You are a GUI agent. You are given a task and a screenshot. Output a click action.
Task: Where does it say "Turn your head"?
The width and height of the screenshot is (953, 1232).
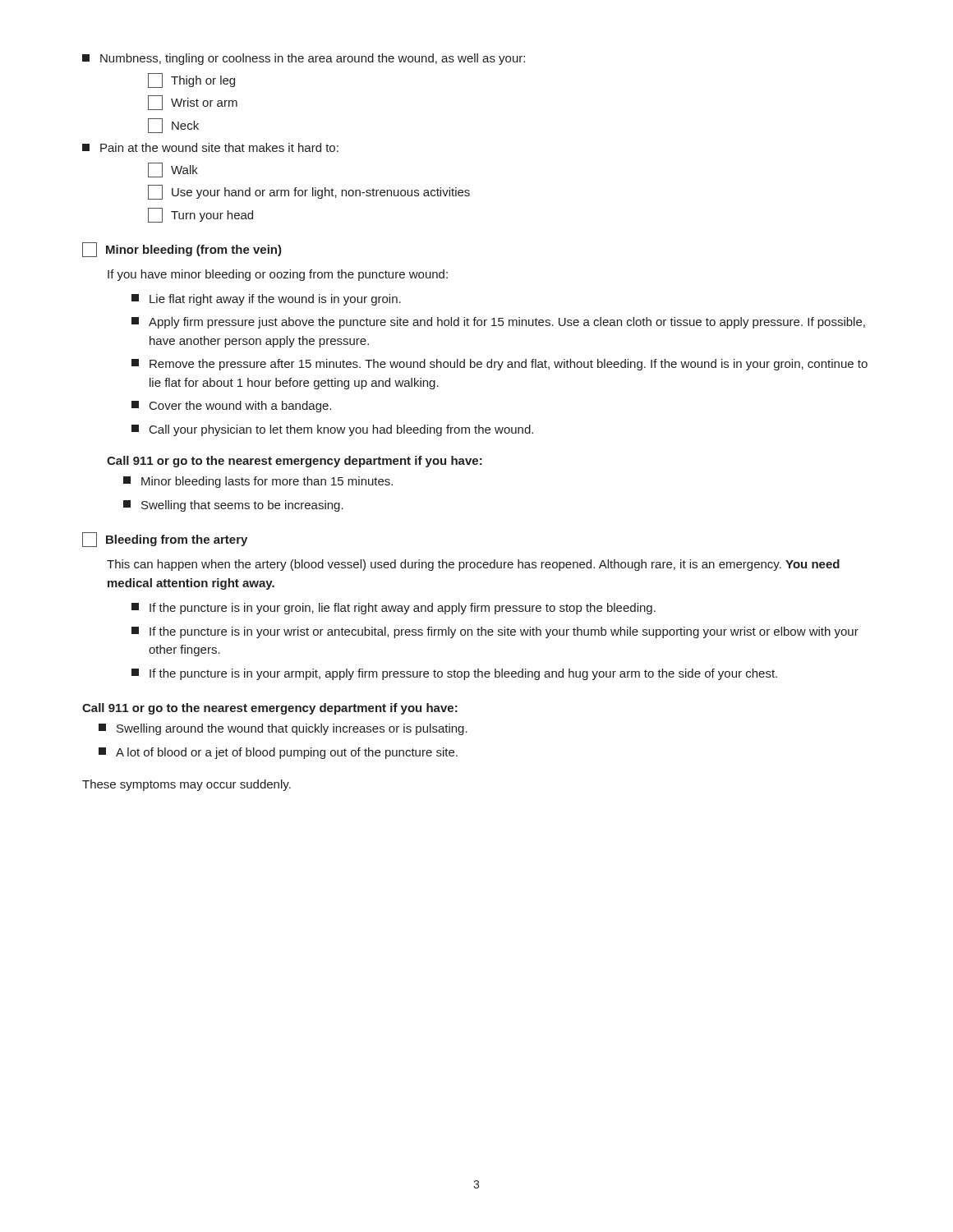[x=201, y=215]
